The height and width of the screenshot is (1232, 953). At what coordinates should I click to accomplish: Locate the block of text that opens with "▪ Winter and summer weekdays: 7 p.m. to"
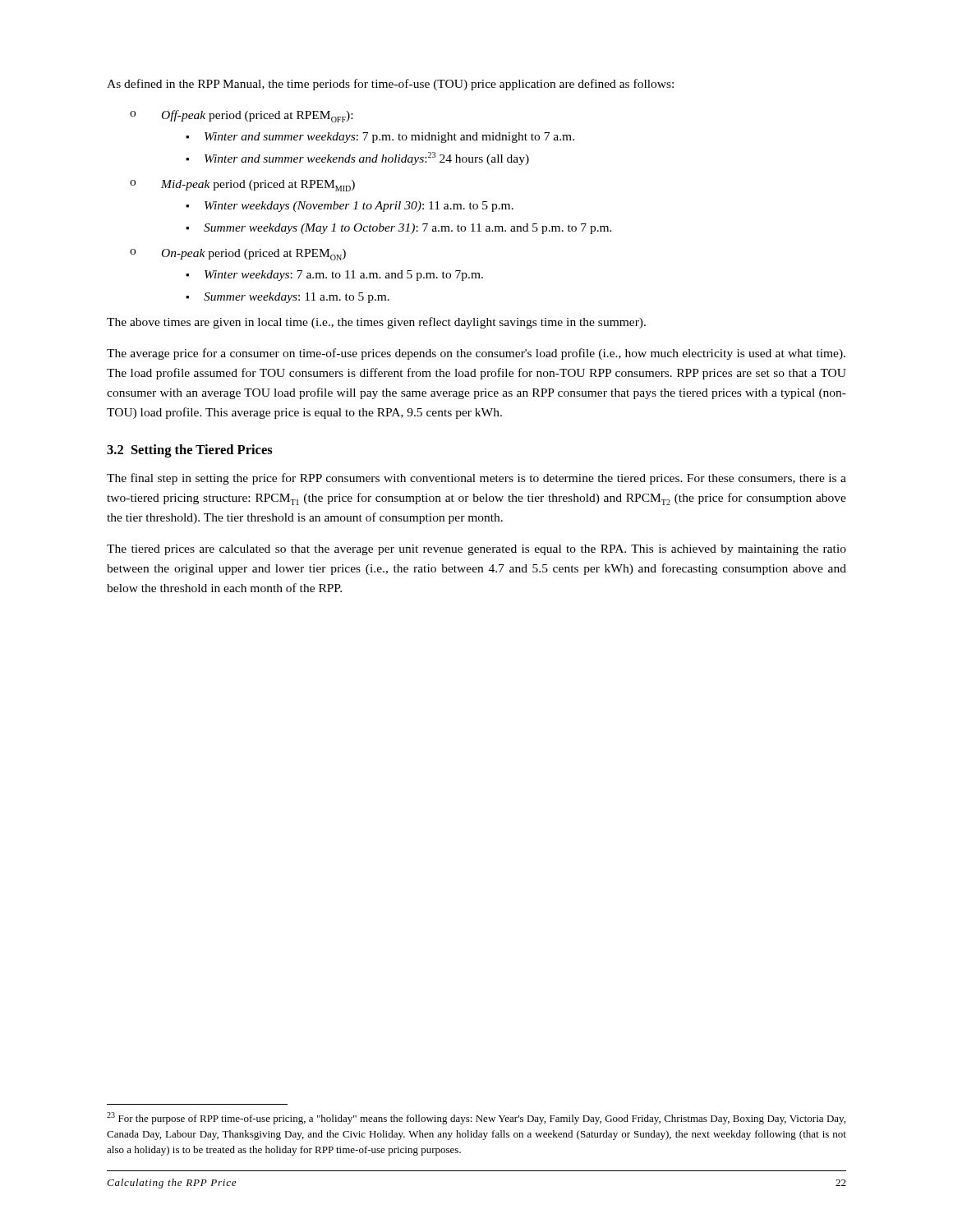click(516, 136)
